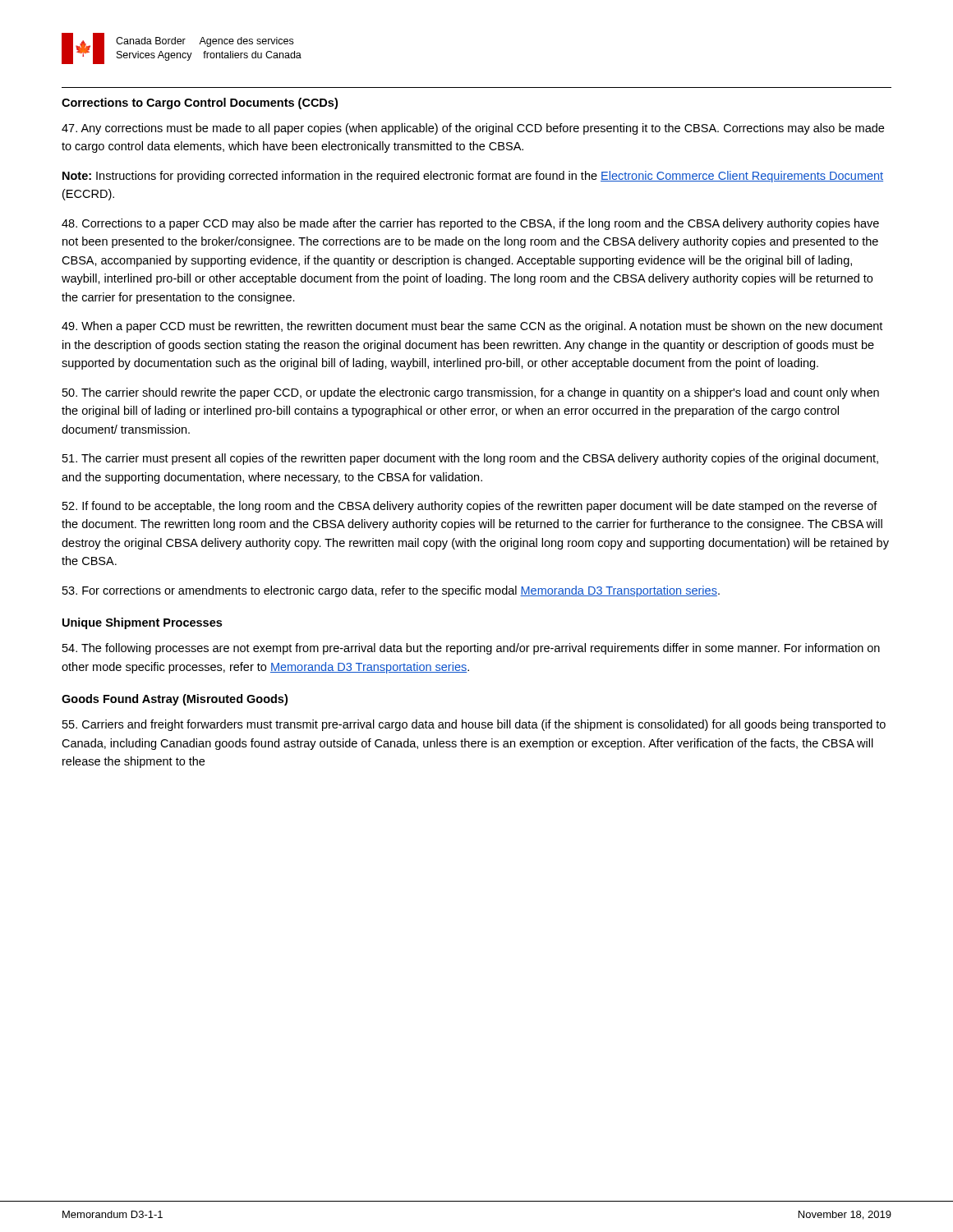Find the text starting "Unique Shipment Processes"
This screenshot has width=953, height=1232.
[x=142, y=623]
